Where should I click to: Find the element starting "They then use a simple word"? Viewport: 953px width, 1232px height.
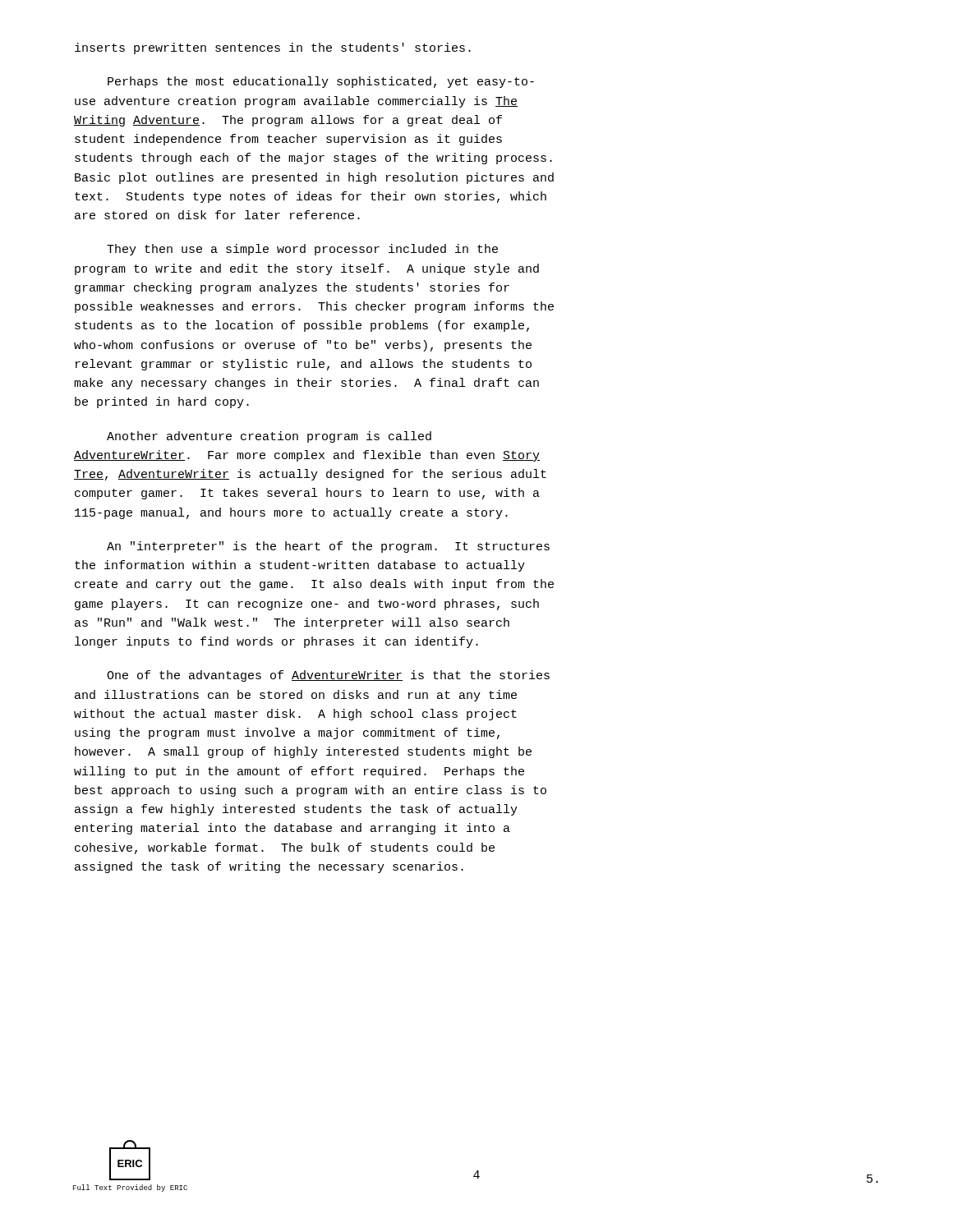[314, 327]
